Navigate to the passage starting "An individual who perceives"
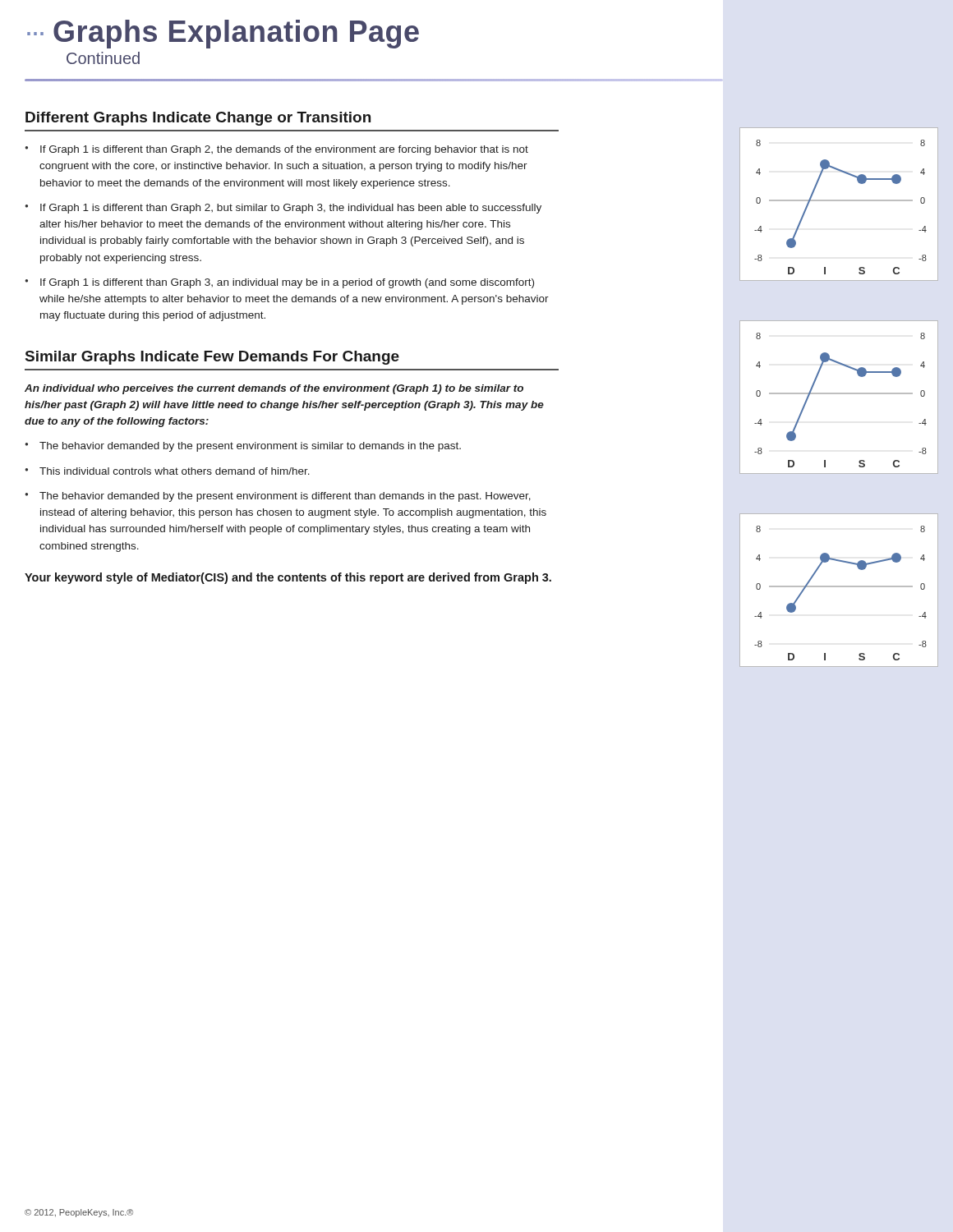Viewport: 953px width, 1232px height. pyautogui.click(x=284, y=404)
